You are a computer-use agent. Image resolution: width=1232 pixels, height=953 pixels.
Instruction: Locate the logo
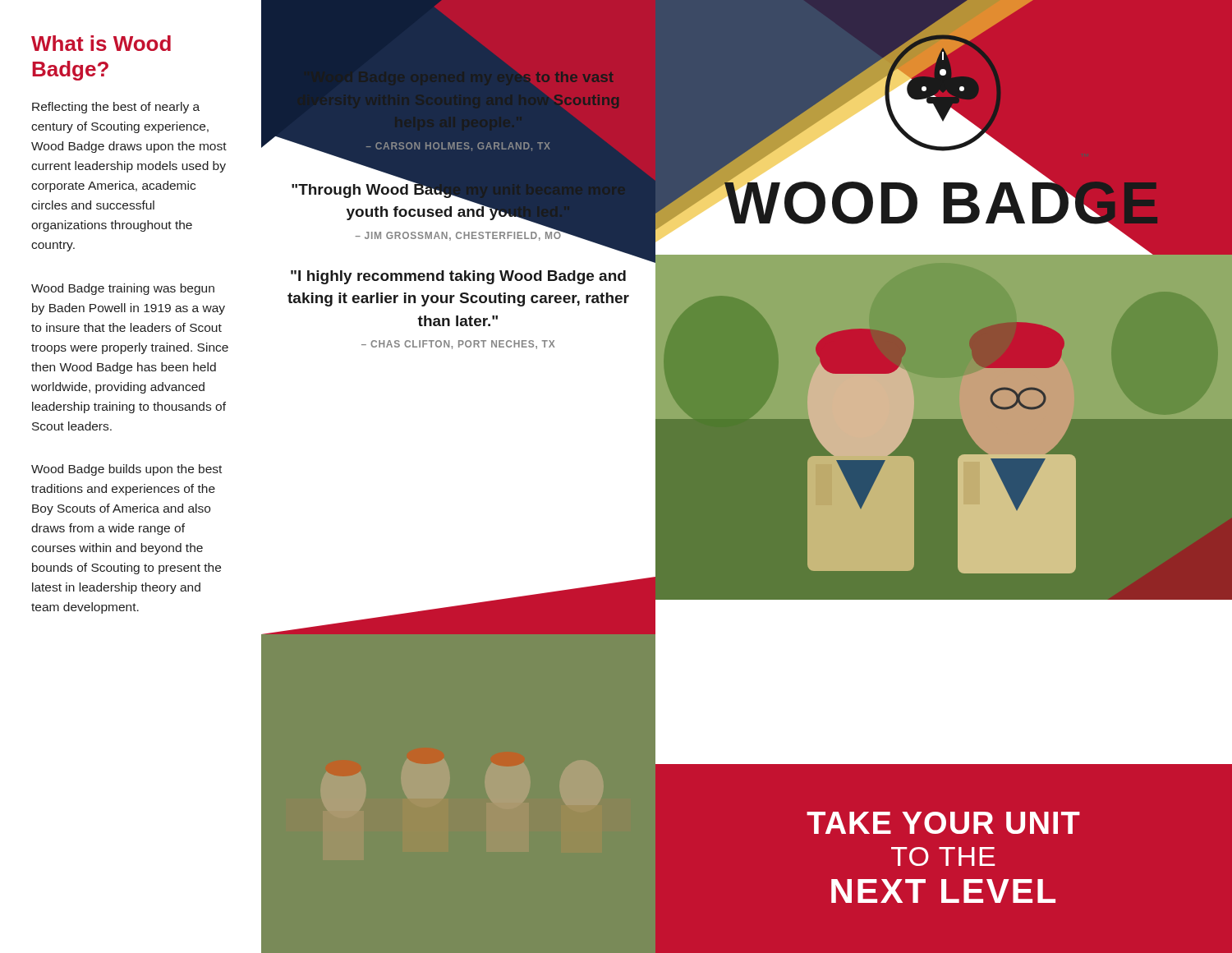[x=943, y=134]
